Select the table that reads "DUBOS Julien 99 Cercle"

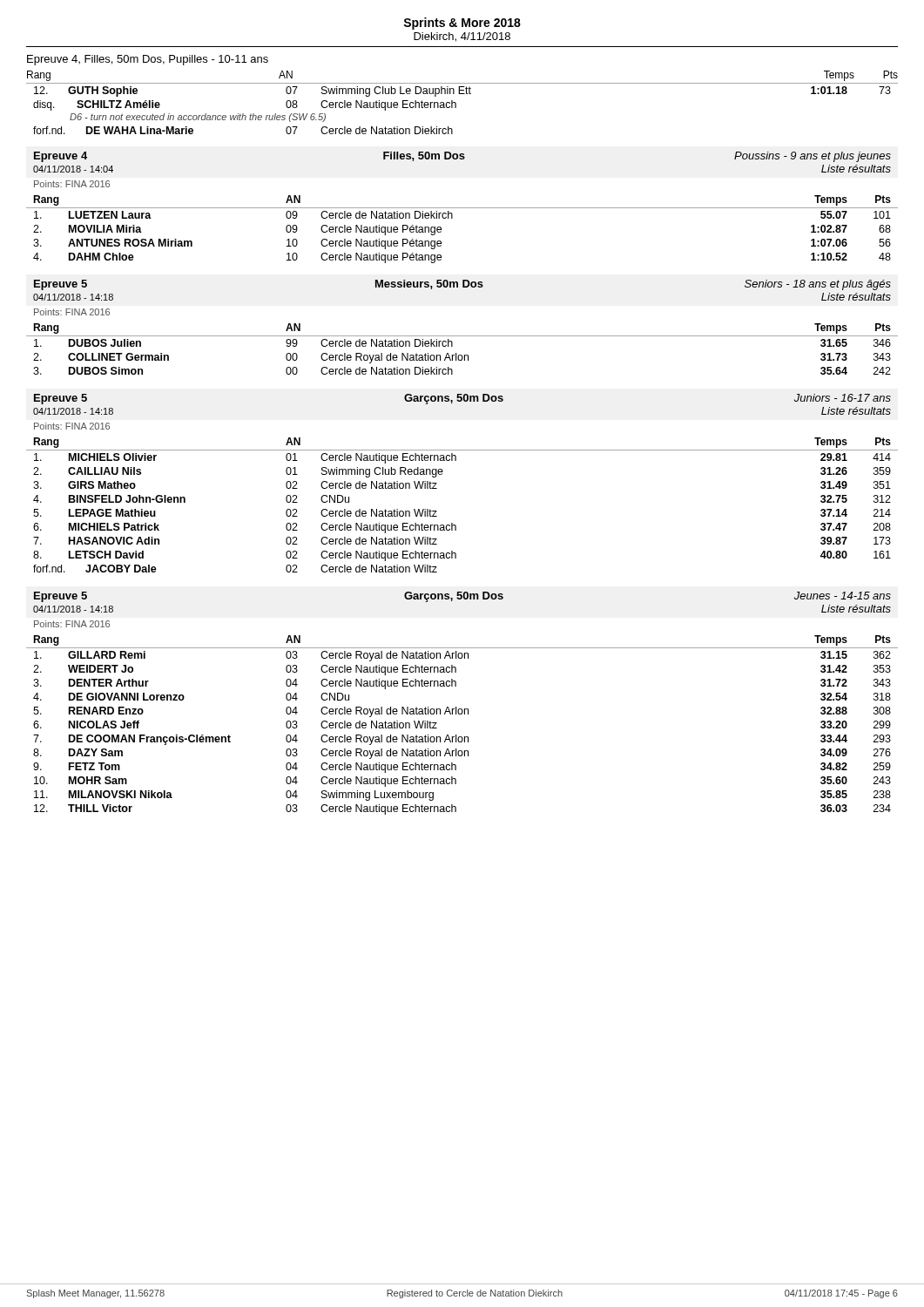tap(462, 357)
